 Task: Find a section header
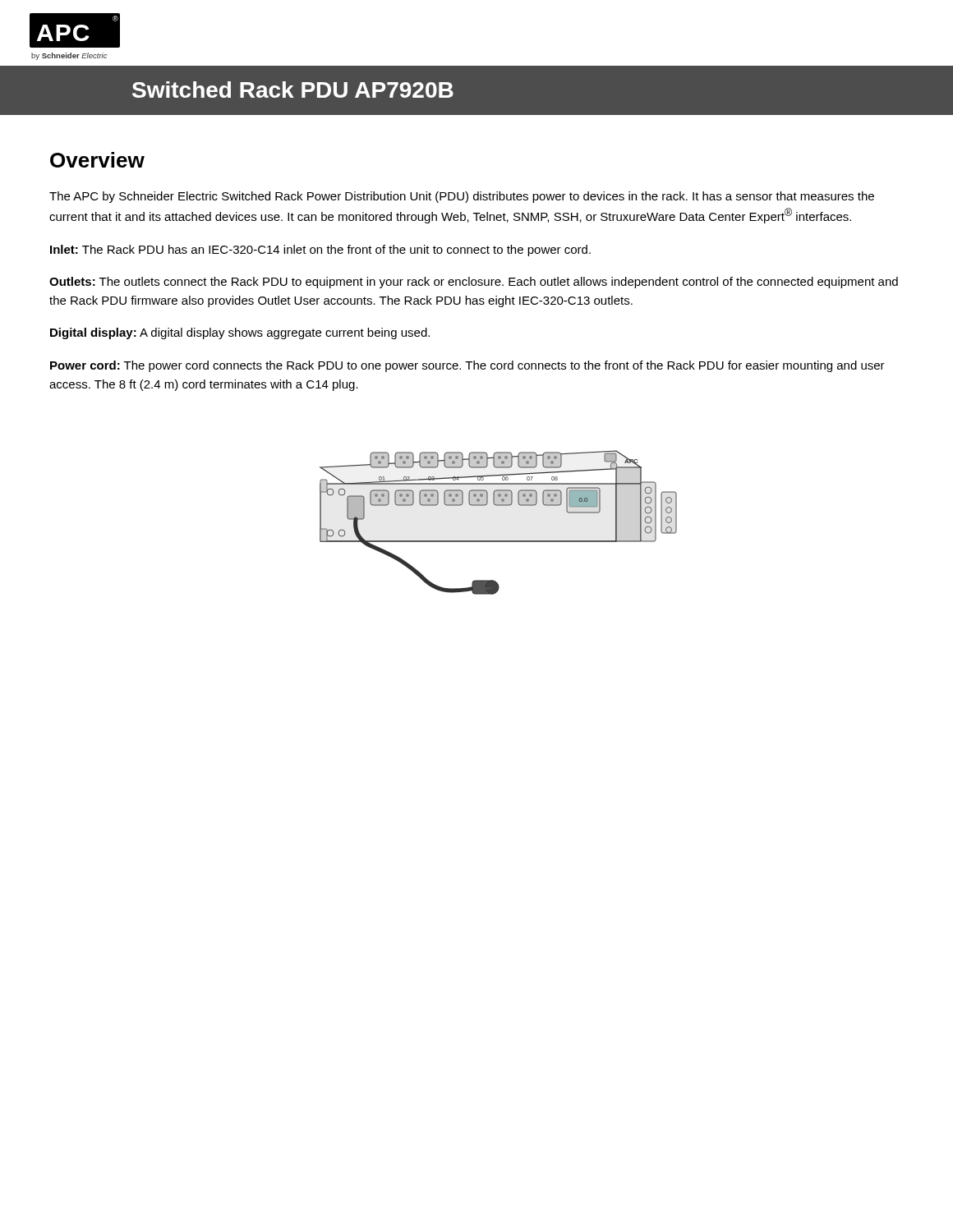(x=97, y=160)
